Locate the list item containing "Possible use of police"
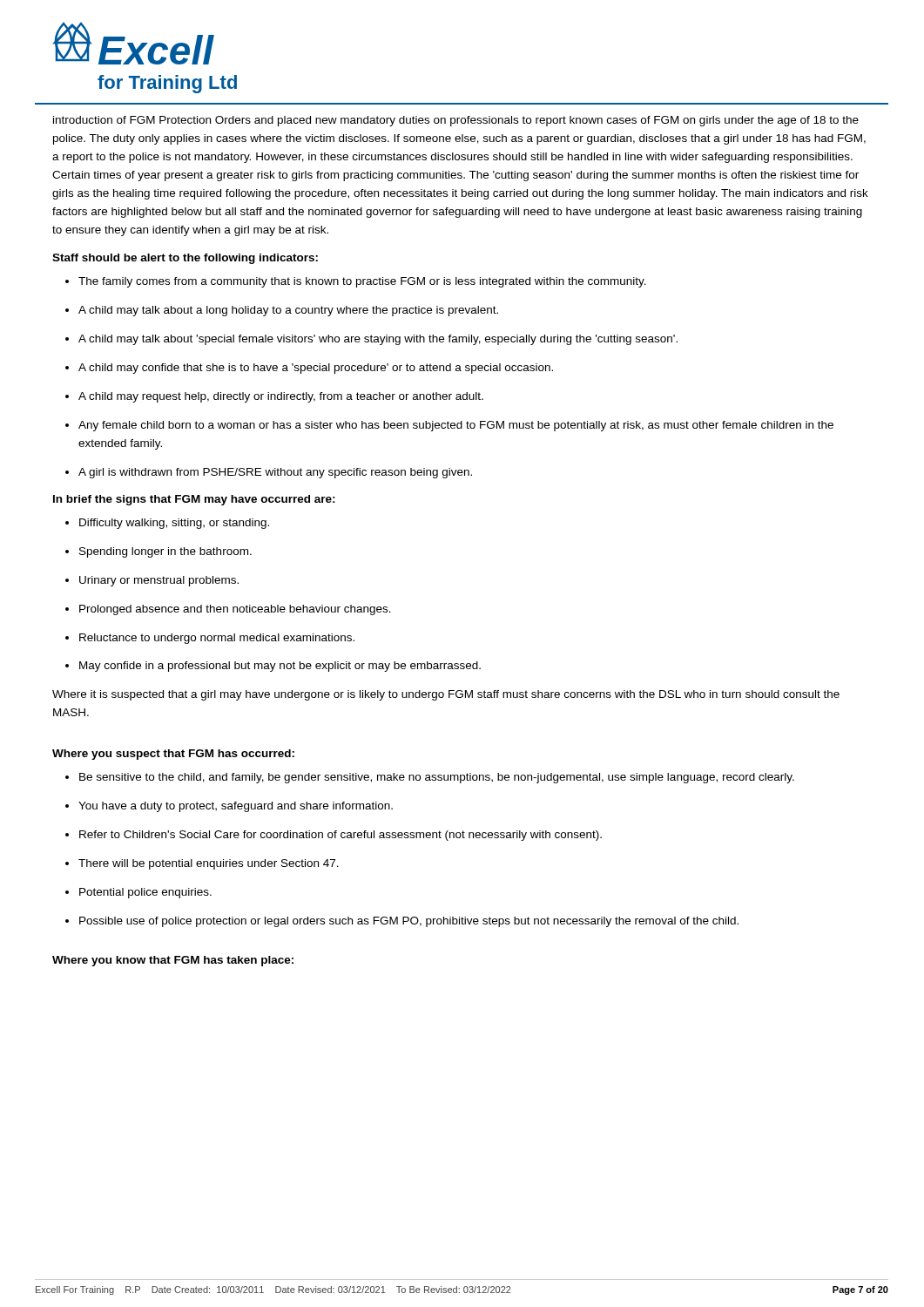The image size is (924, 1307). pos(462,921)
